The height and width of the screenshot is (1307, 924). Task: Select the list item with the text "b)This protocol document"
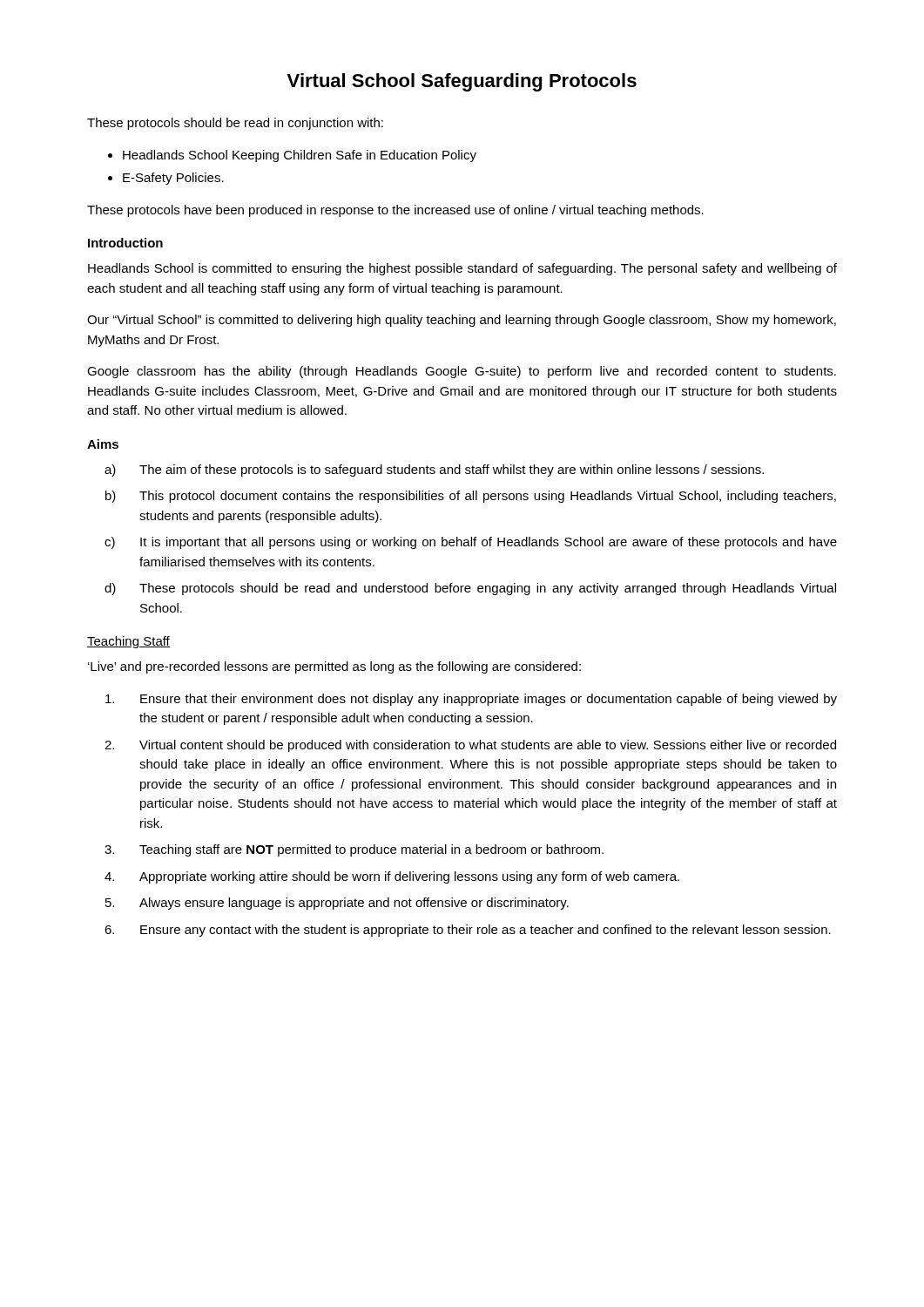tap(471, 504)
